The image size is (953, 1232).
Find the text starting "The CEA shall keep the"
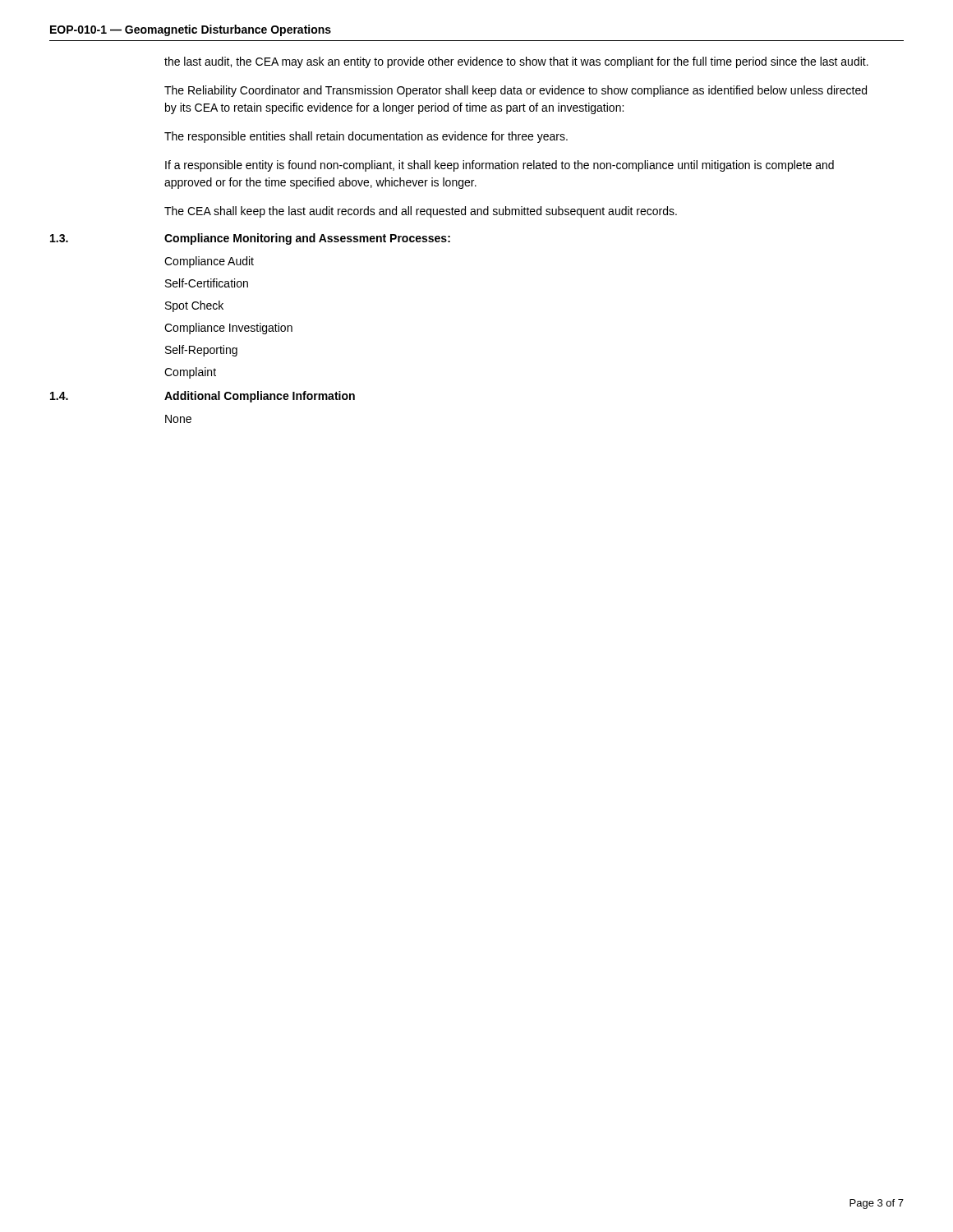pos(421,211)
